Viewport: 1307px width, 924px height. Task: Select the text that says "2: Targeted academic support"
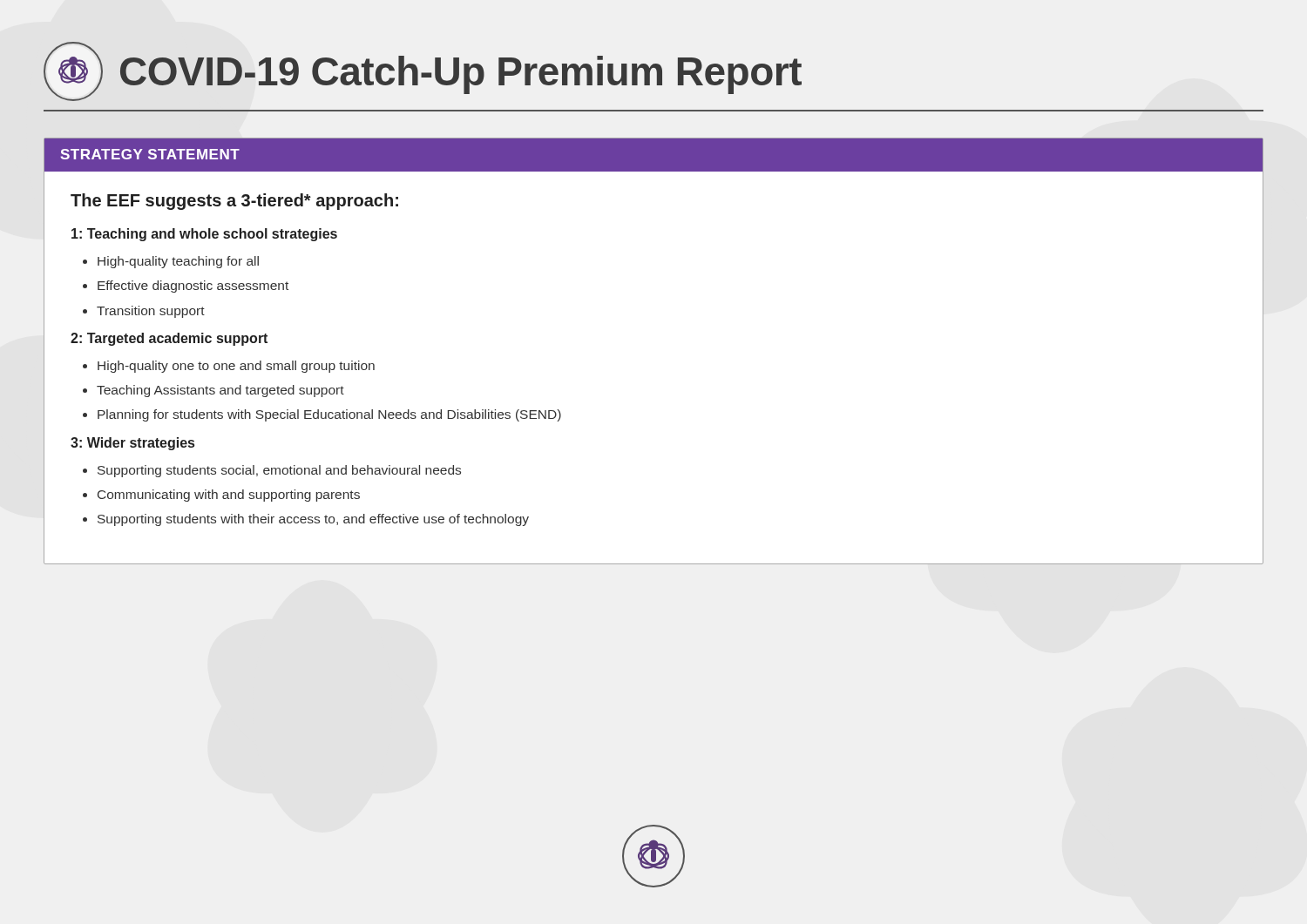[x=169, y=338]
